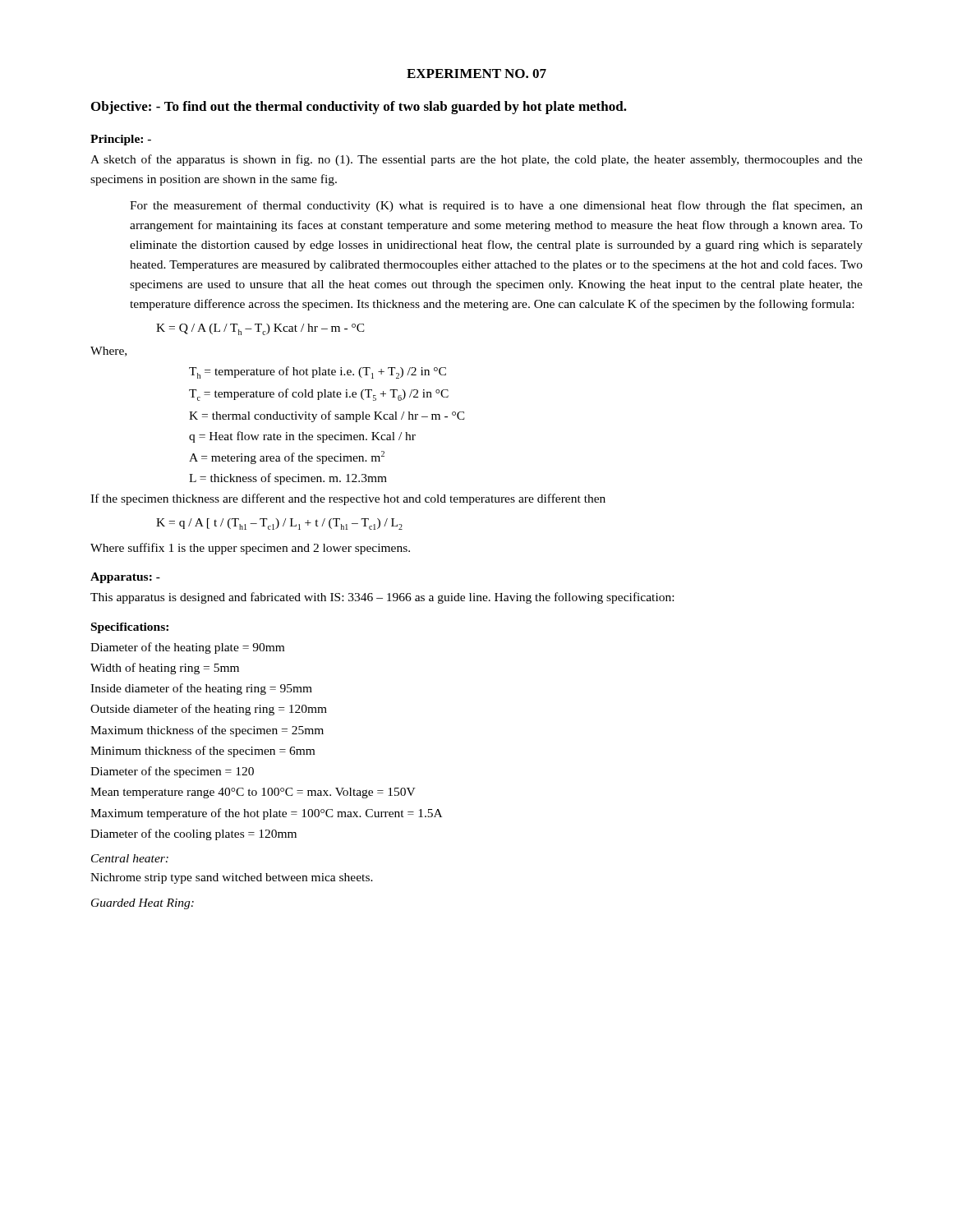This screenshot has width=953, height=1232.
Task: Click on the section header containing "Apparatus: -"
Action: [x=125, y=578]
